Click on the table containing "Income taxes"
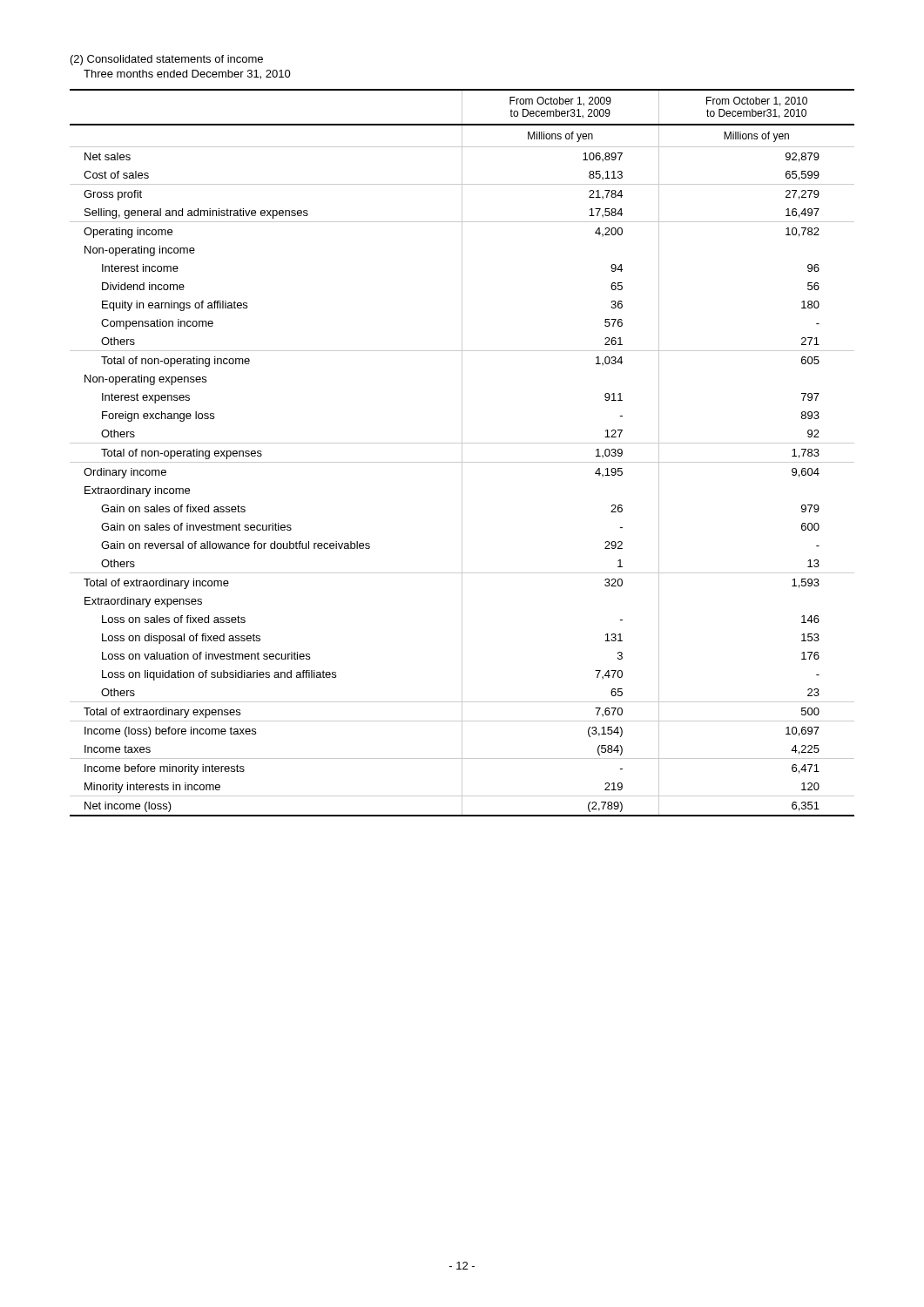The width and height of the screenshot is (924, 1307). pyautogui.click(x=462, y=453)
